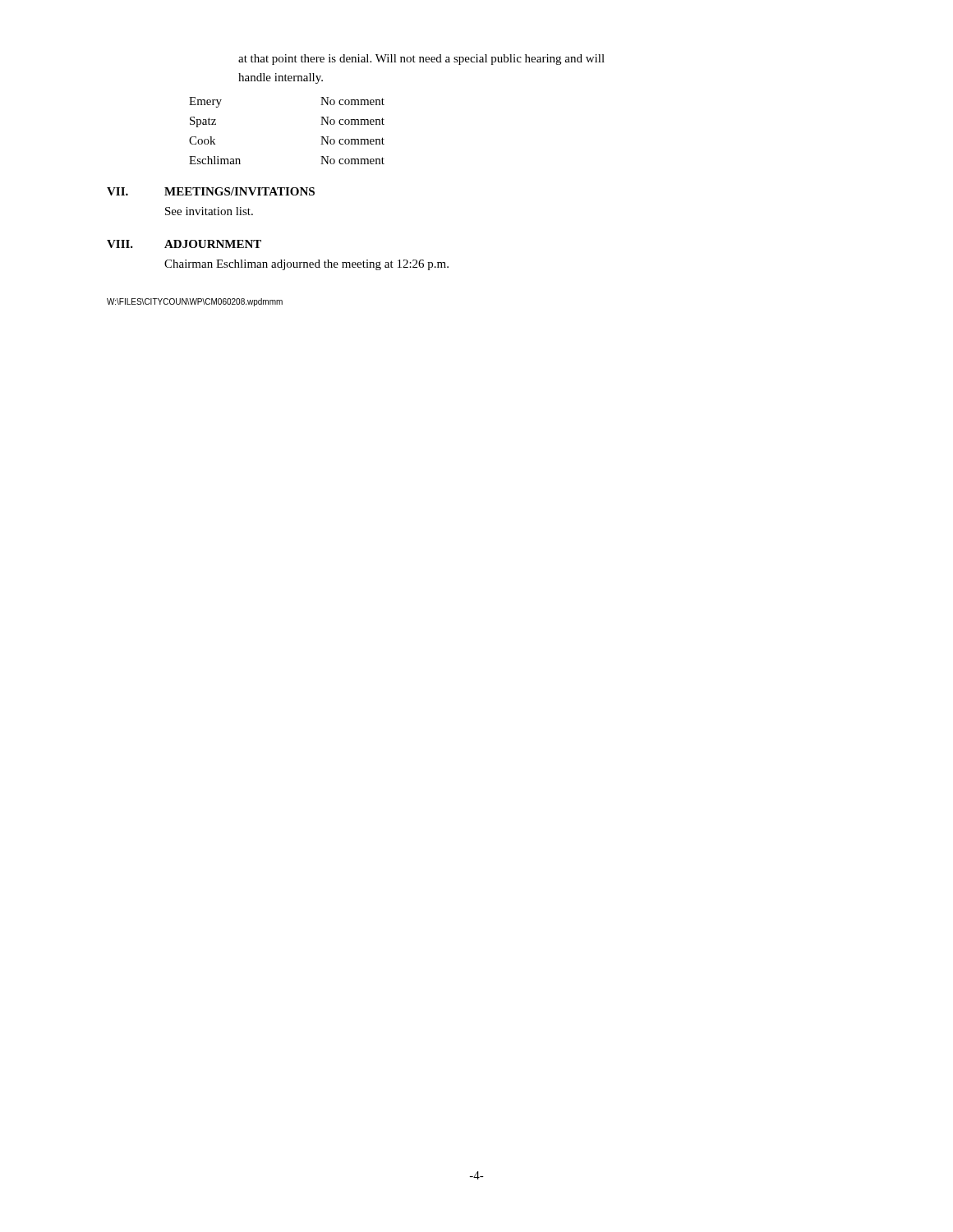Select the text block starting "See invitation list."

(209, 211)
